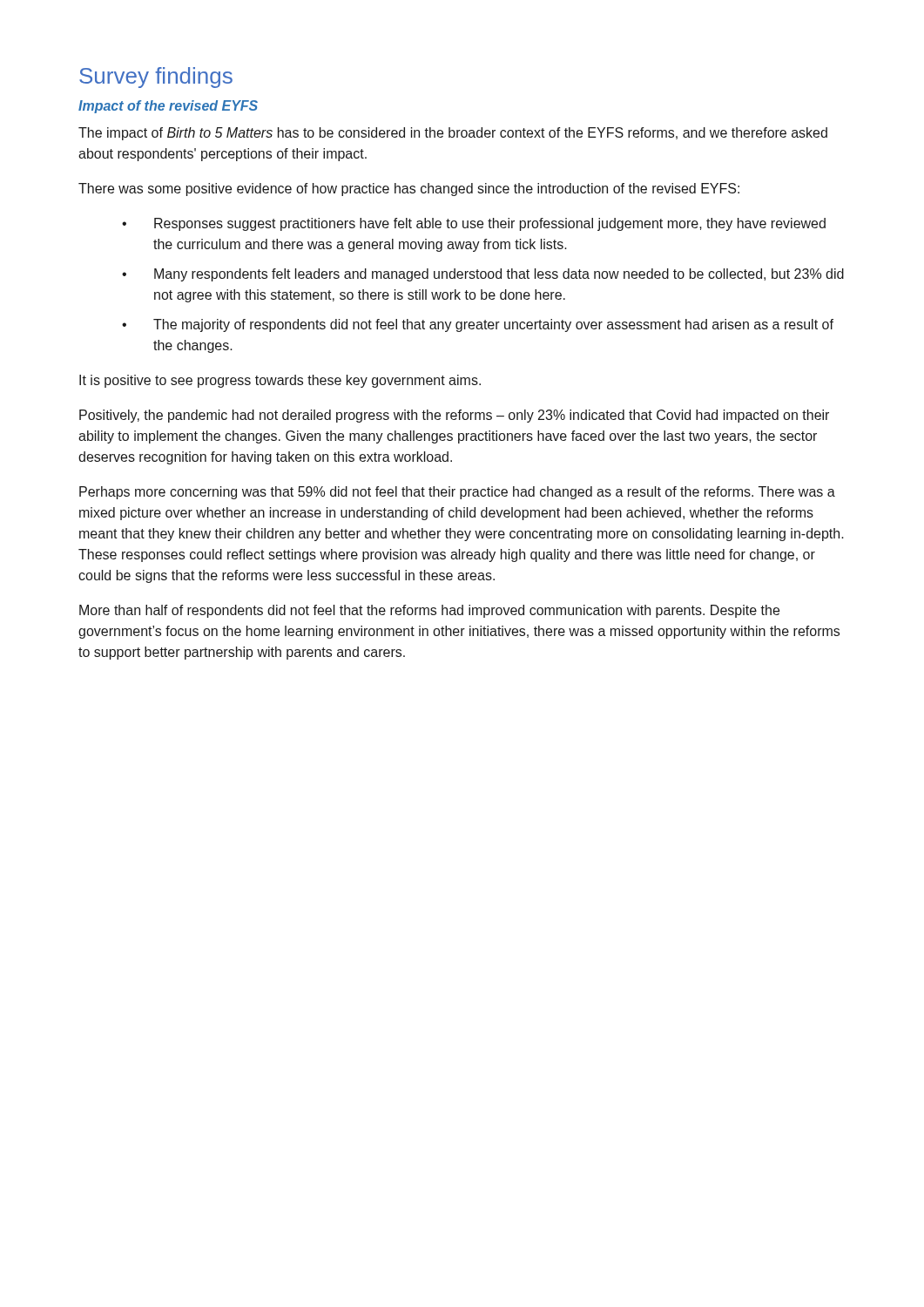The image size is (924, 1307).
Task: Find the section header with the text "Impact of the revised EYFS"
Action: (x=168, y=107)
